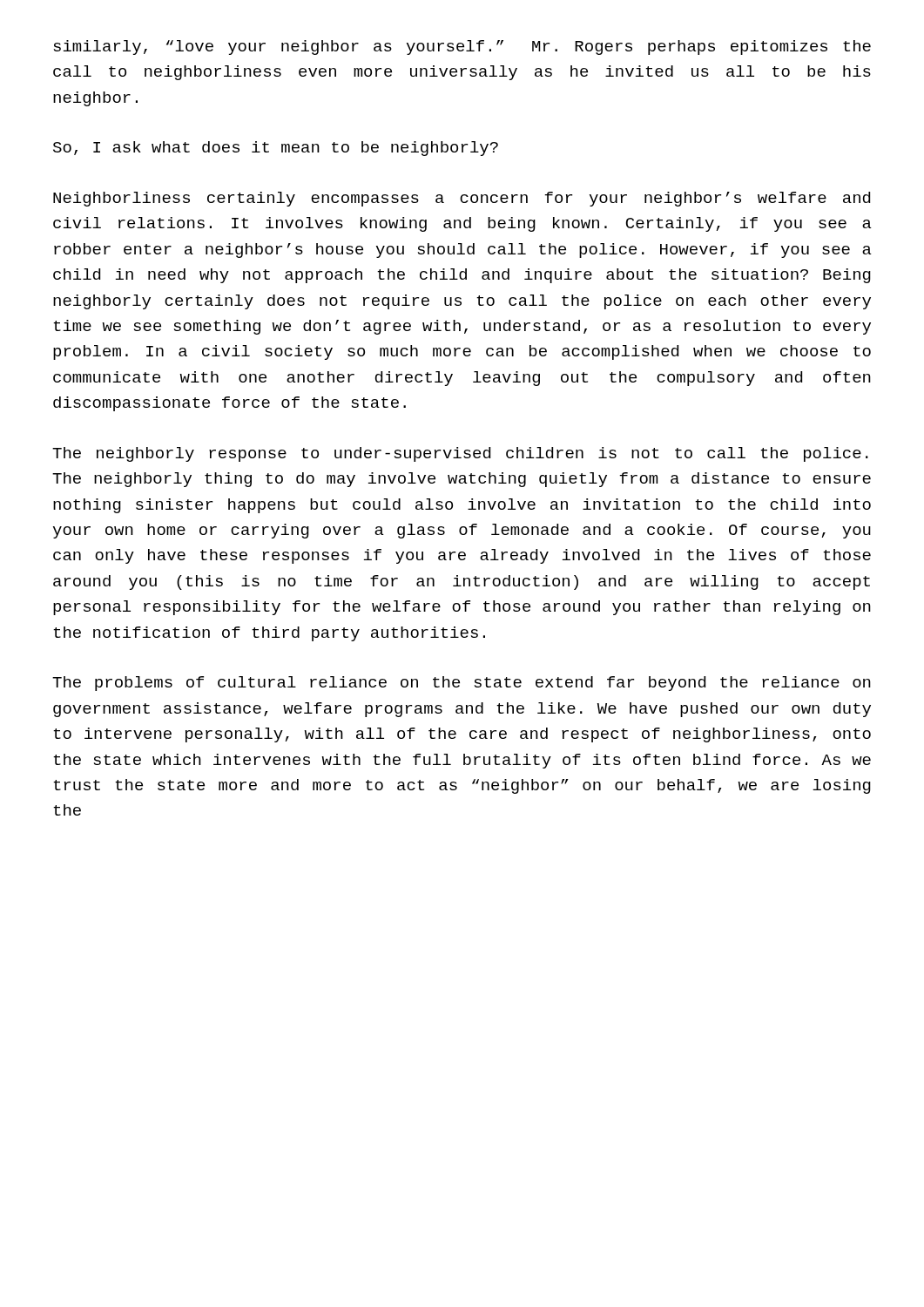This screenshot has width=924, height=1307.
Task: Locate the text block that reads "similarly, “love your neighbor as yourself.” Mr."
Action: tap(462, 73)
